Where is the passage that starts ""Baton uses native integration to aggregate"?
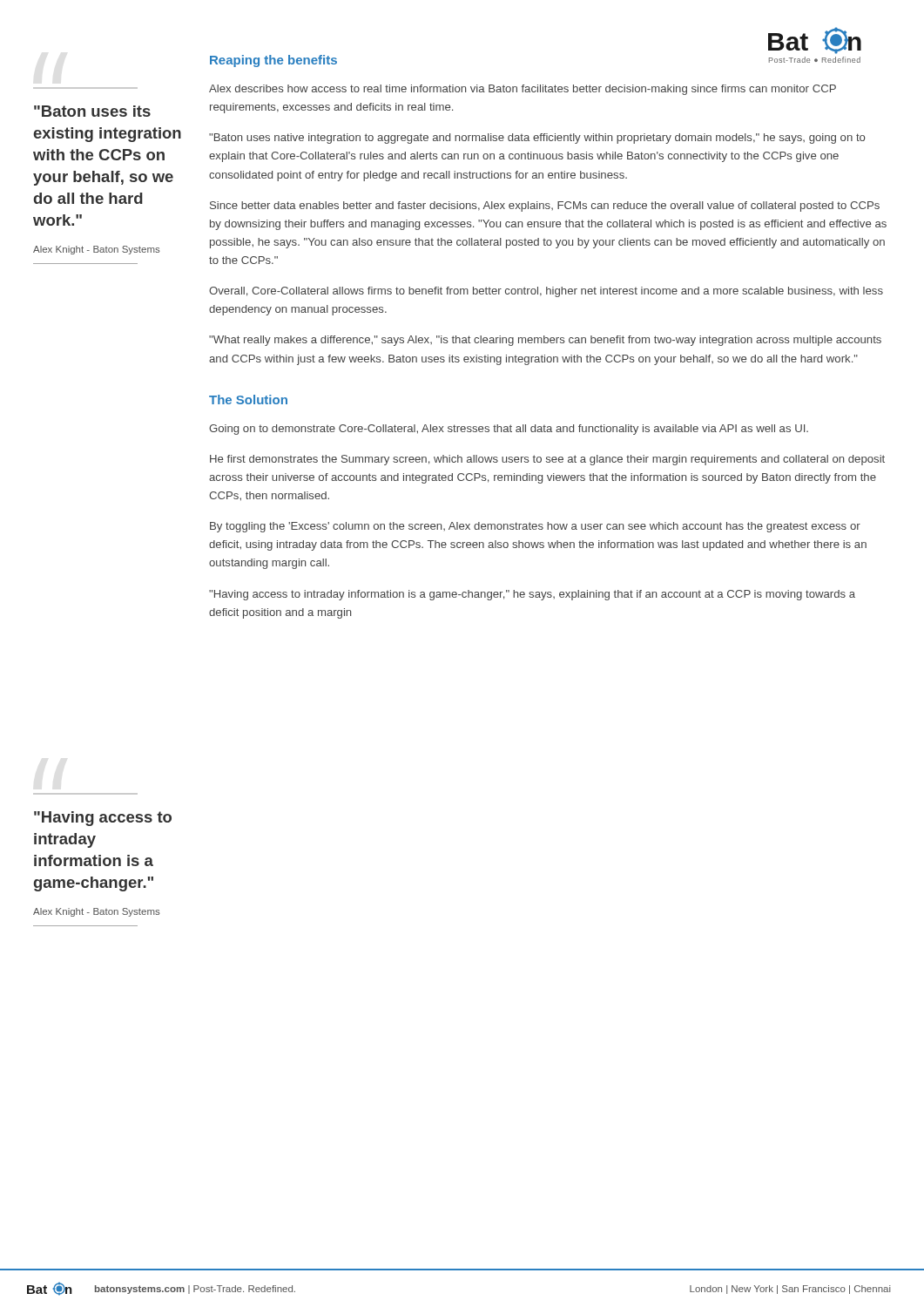 [537, 156]
